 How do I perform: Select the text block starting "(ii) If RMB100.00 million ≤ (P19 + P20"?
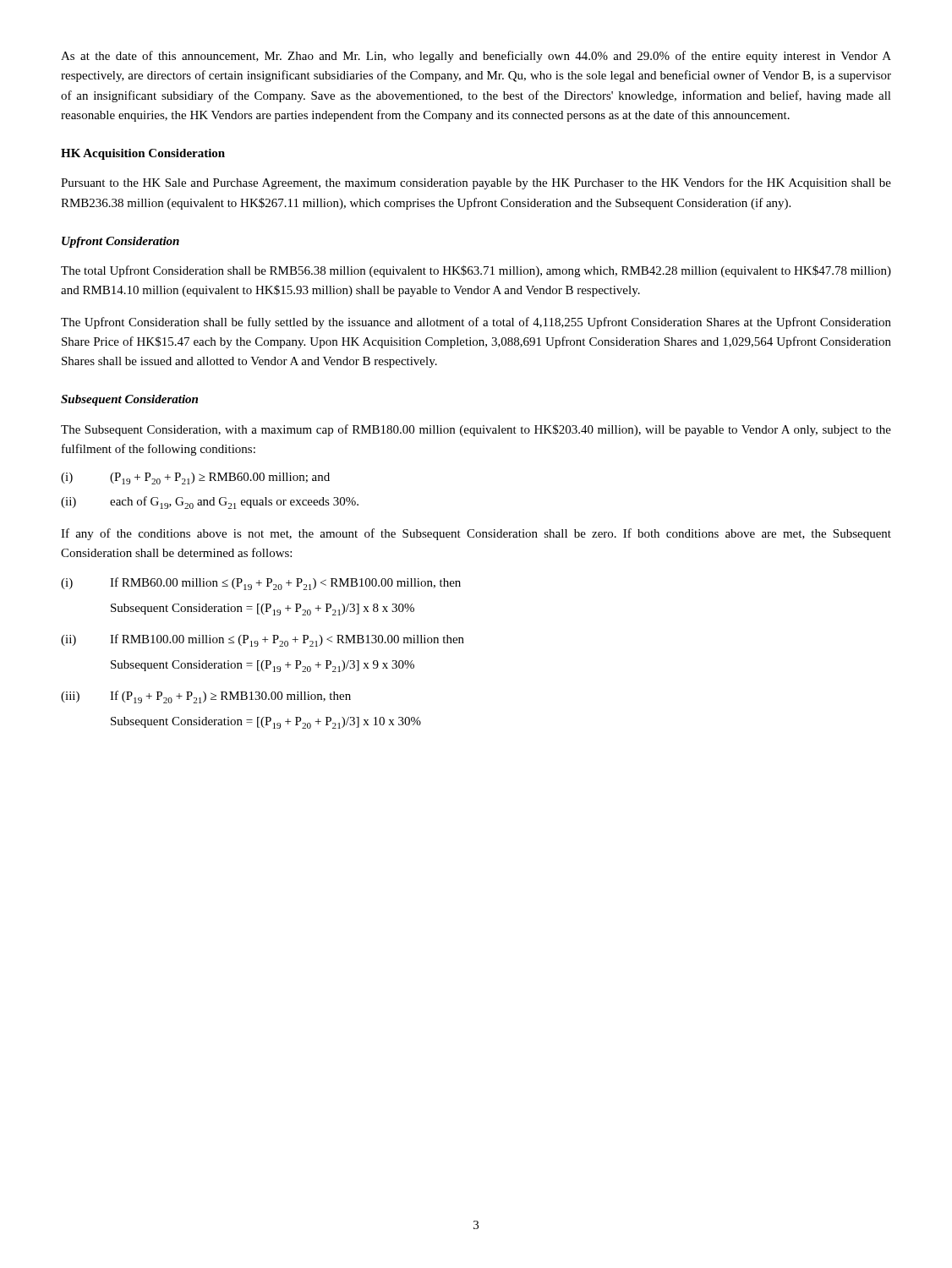tap(263, 640)
